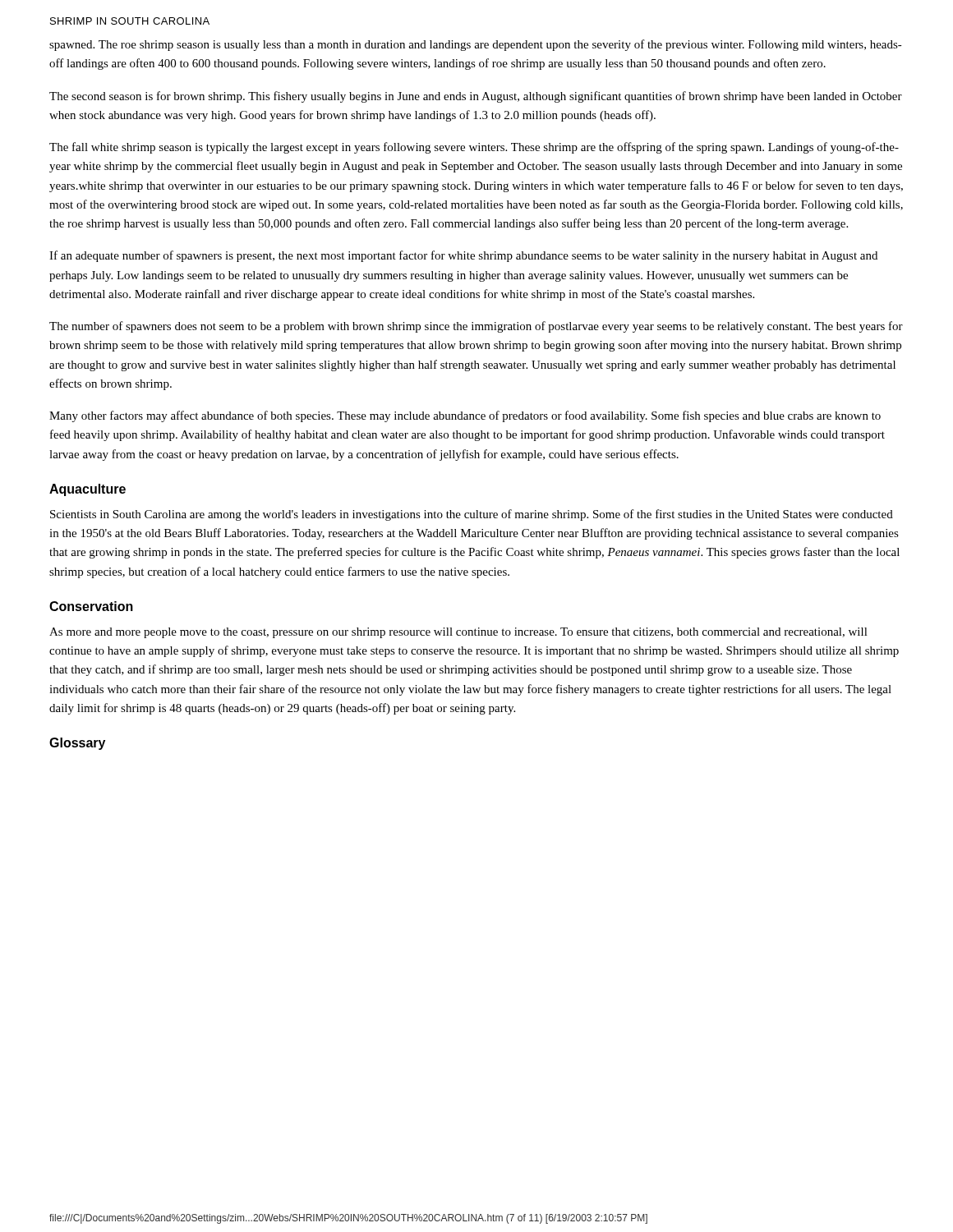Viewport: 953px width, 1232px height.
Task: Click on the passage starting "Many other factors"
Action: [x=467, y=435]
